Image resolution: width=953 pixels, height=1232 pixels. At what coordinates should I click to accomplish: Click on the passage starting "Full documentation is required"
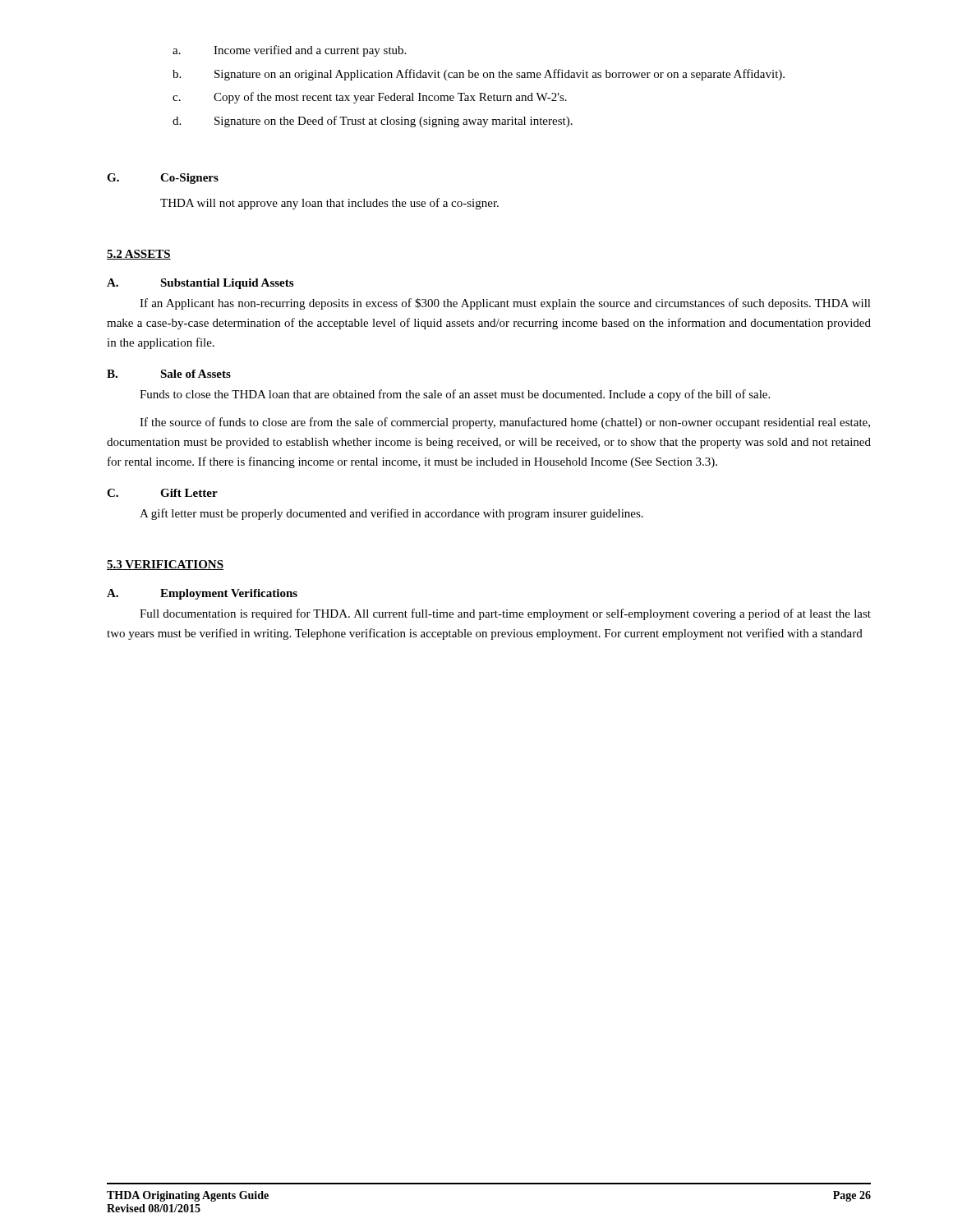click(x=489, y=623)
